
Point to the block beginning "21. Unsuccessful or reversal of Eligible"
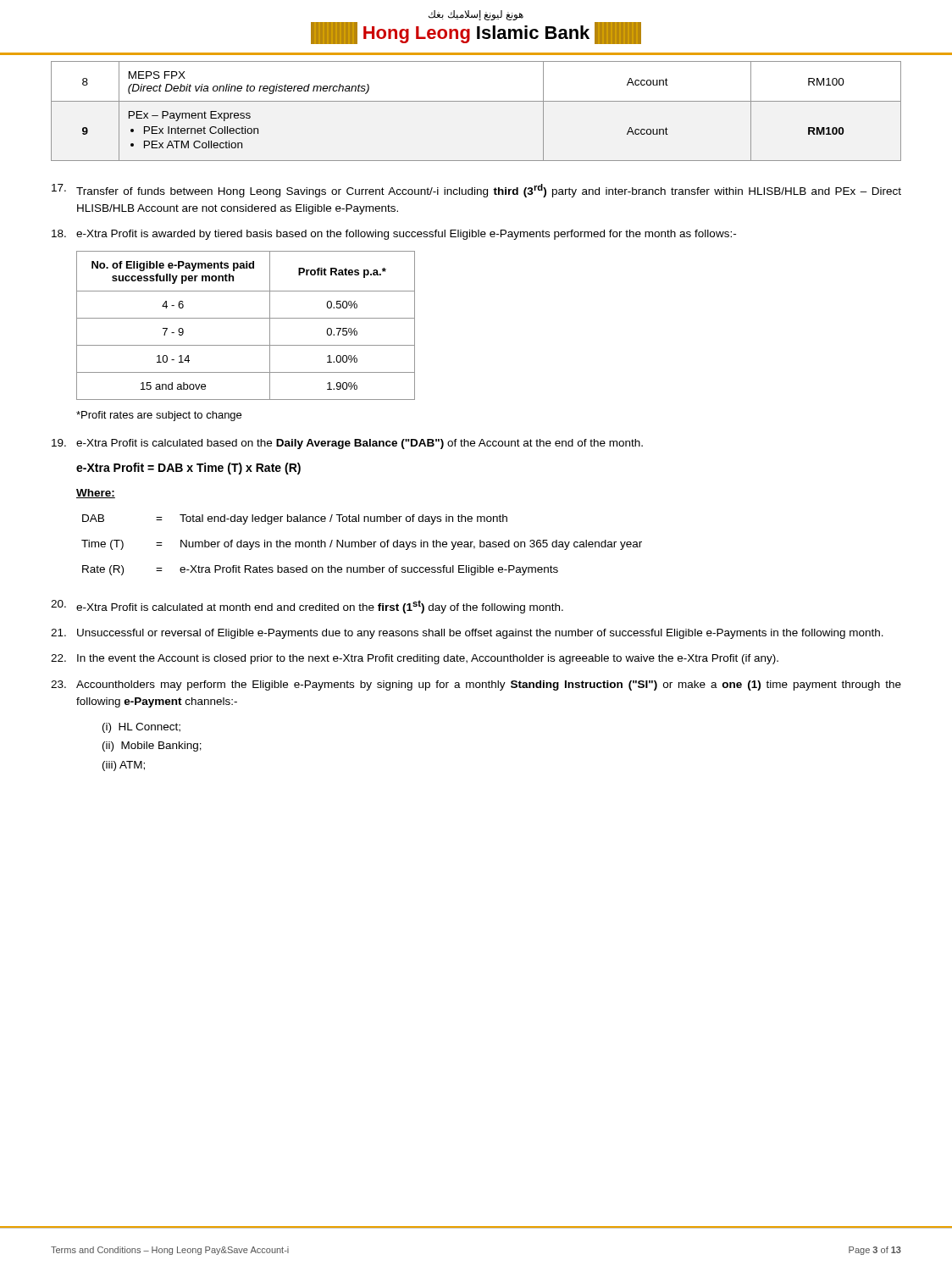[x=476, y=633]
